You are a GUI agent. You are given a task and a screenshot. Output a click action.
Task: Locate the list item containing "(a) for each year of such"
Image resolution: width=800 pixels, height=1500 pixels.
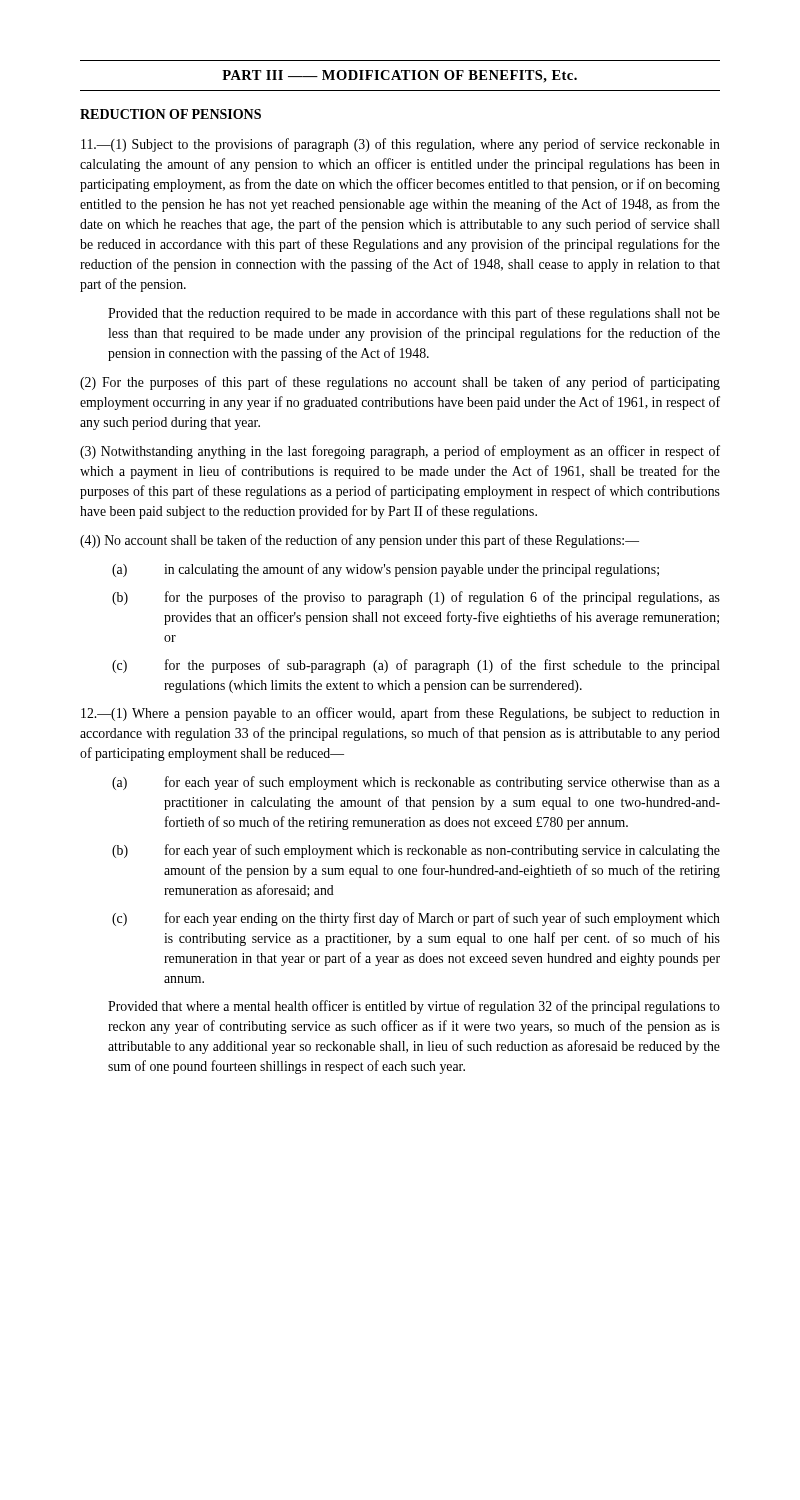tap(400, 803)
